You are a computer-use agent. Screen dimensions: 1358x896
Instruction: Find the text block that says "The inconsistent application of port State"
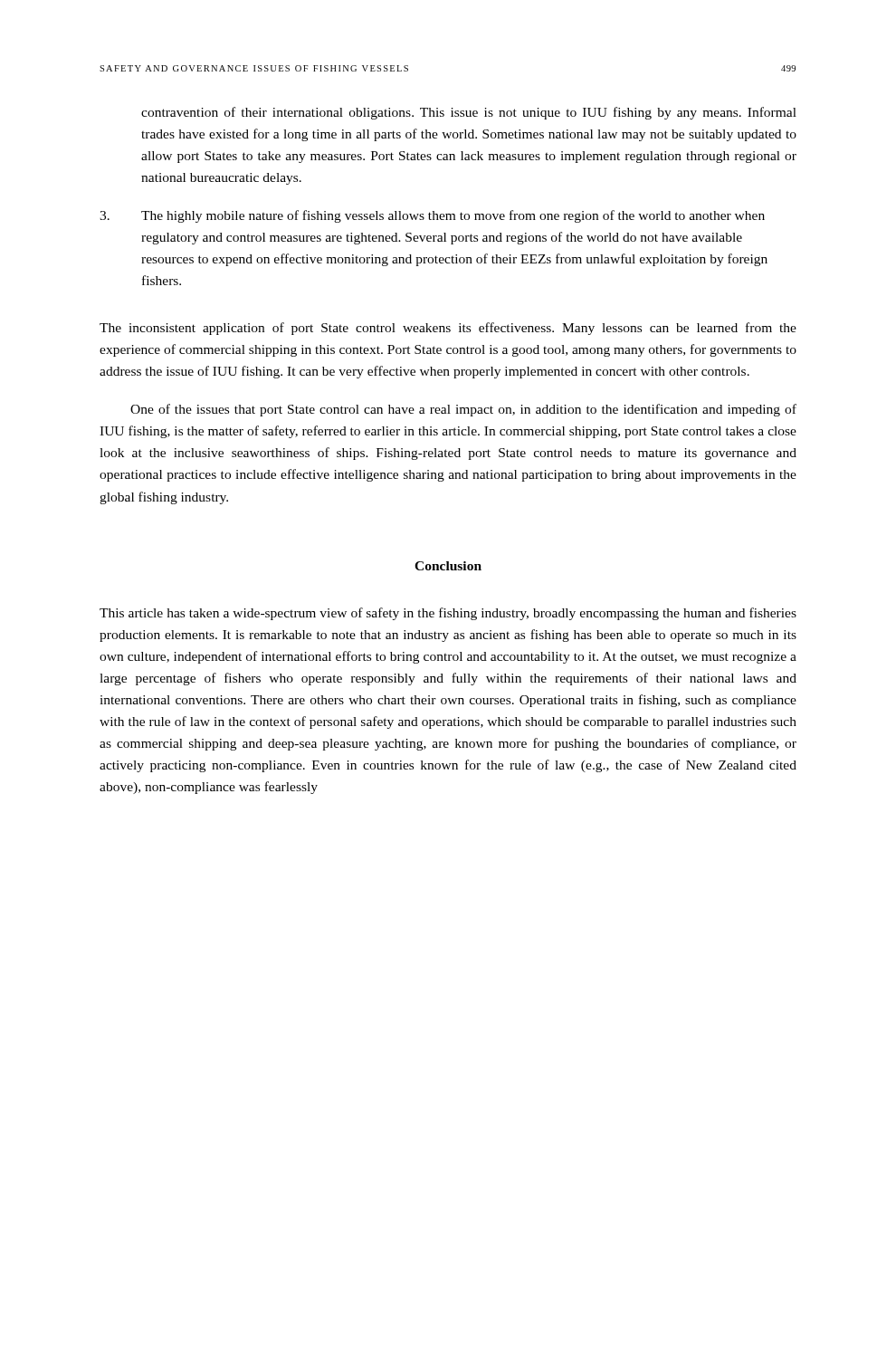pos(448,349)
